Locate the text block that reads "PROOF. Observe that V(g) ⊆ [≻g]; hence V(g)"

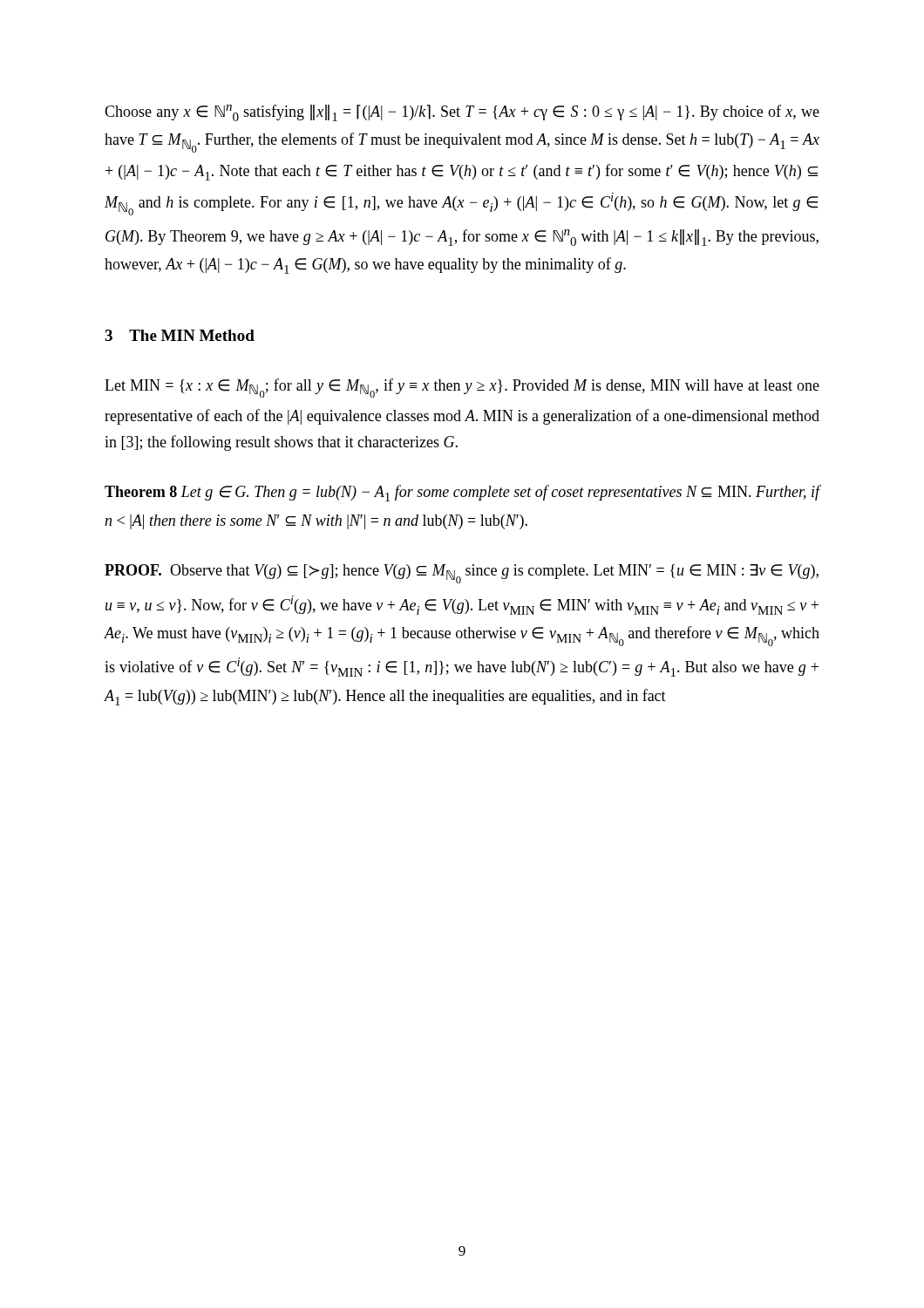(x=462, y=635)
